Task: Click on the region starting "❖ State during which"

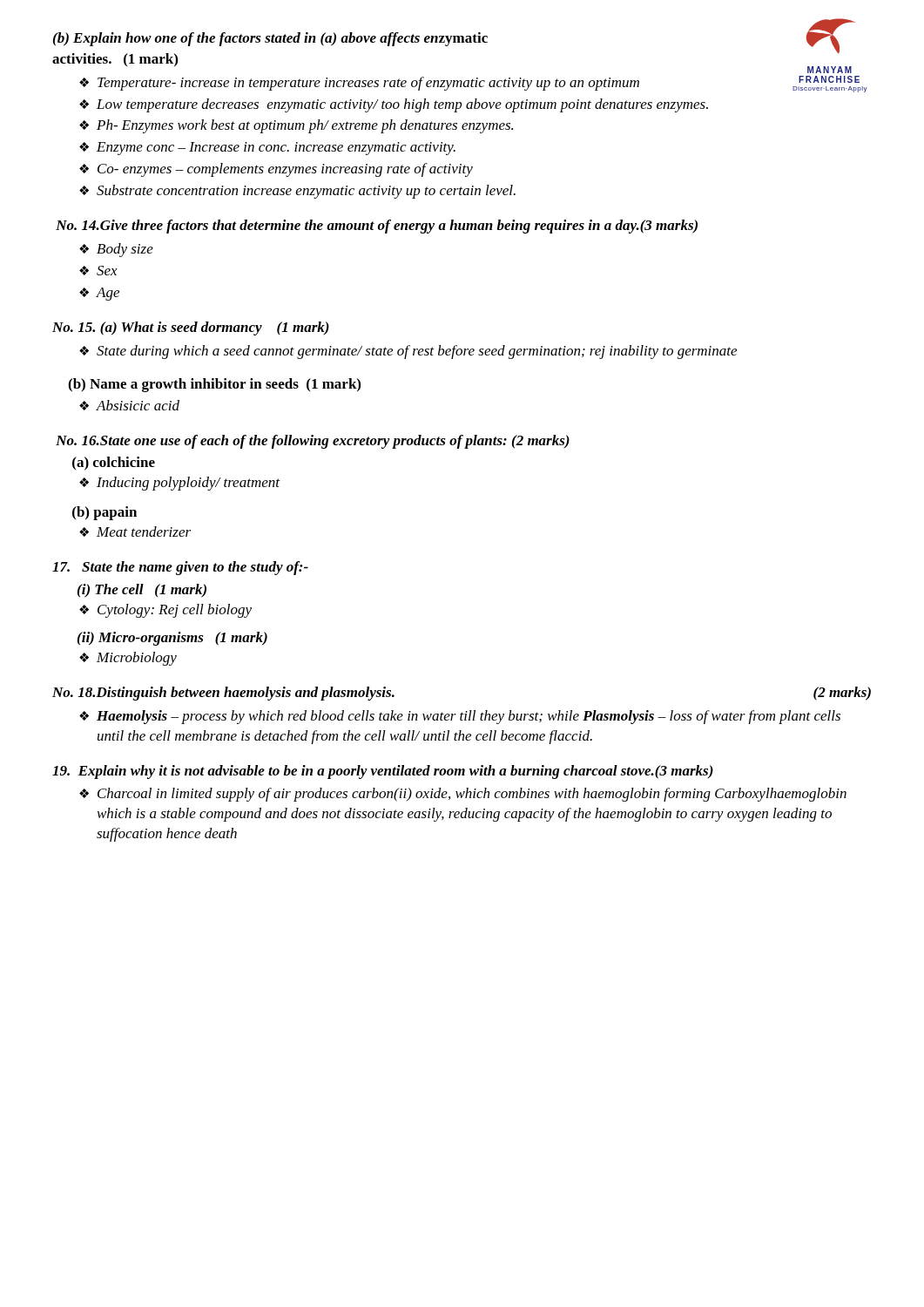Action: click(408, 351)
